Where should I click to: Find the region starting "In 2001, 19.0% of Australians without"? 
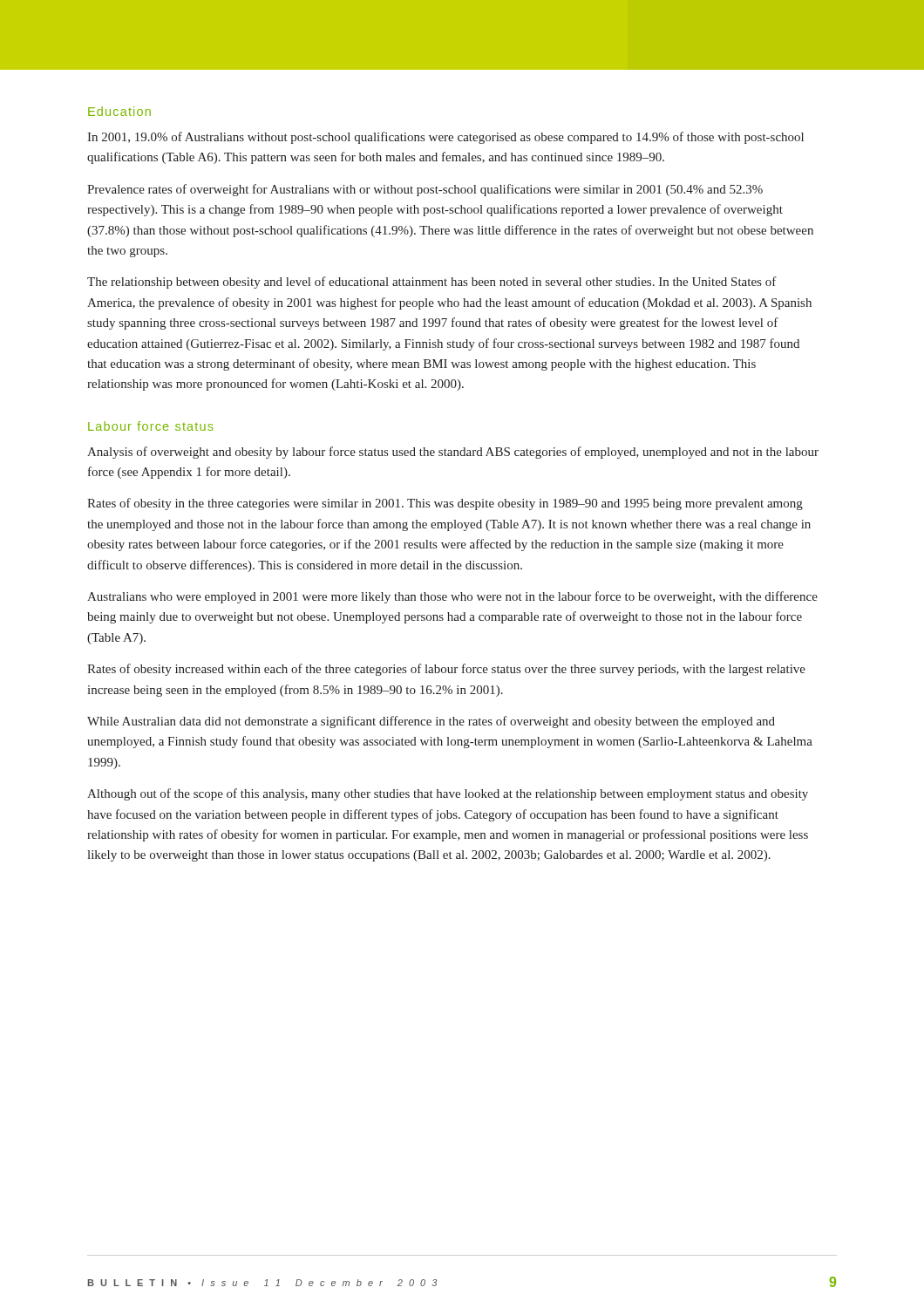[x=446, y=147]
